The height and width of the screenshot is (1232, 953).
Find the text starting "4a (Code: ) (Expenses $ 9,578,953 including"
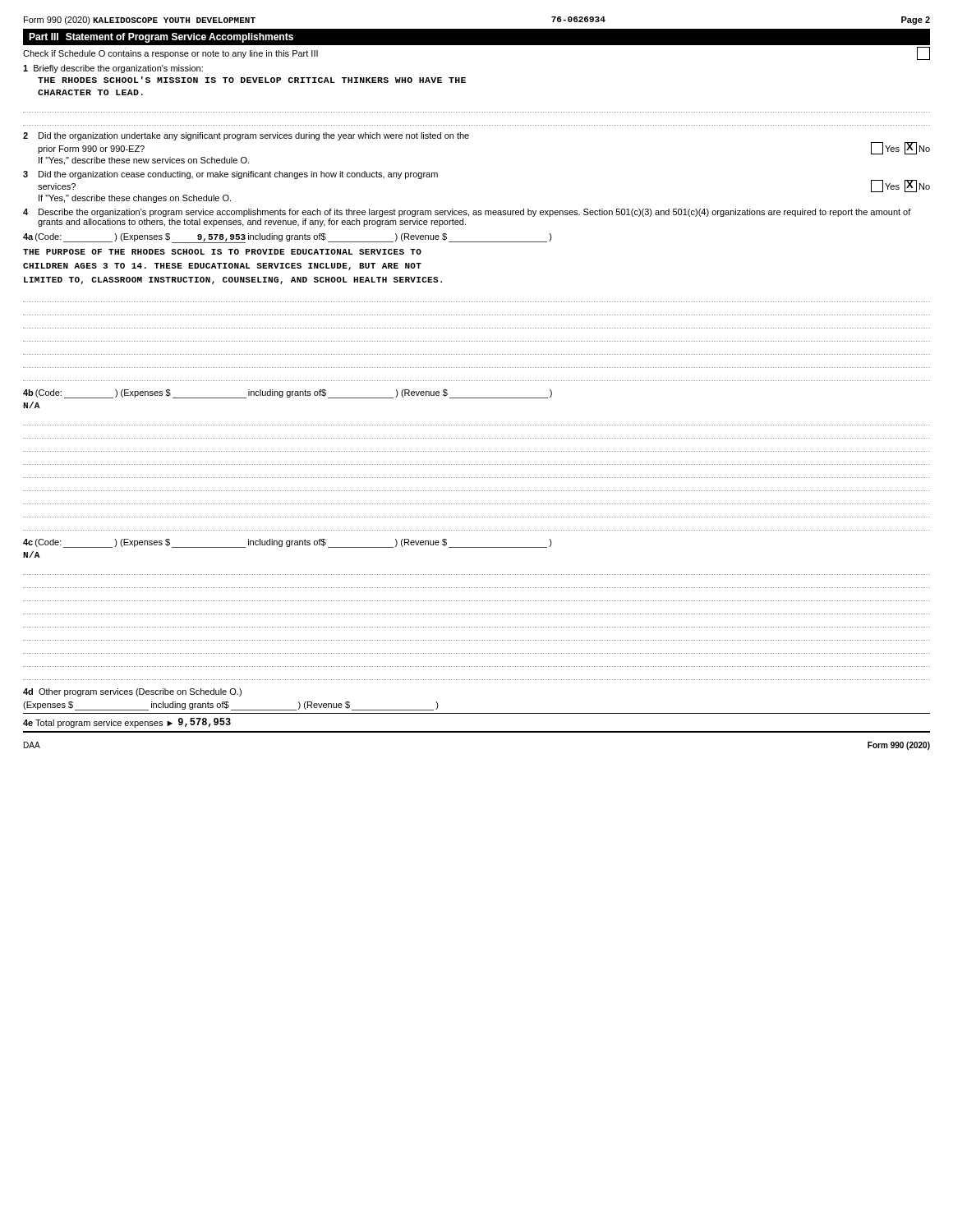(476, 306)
